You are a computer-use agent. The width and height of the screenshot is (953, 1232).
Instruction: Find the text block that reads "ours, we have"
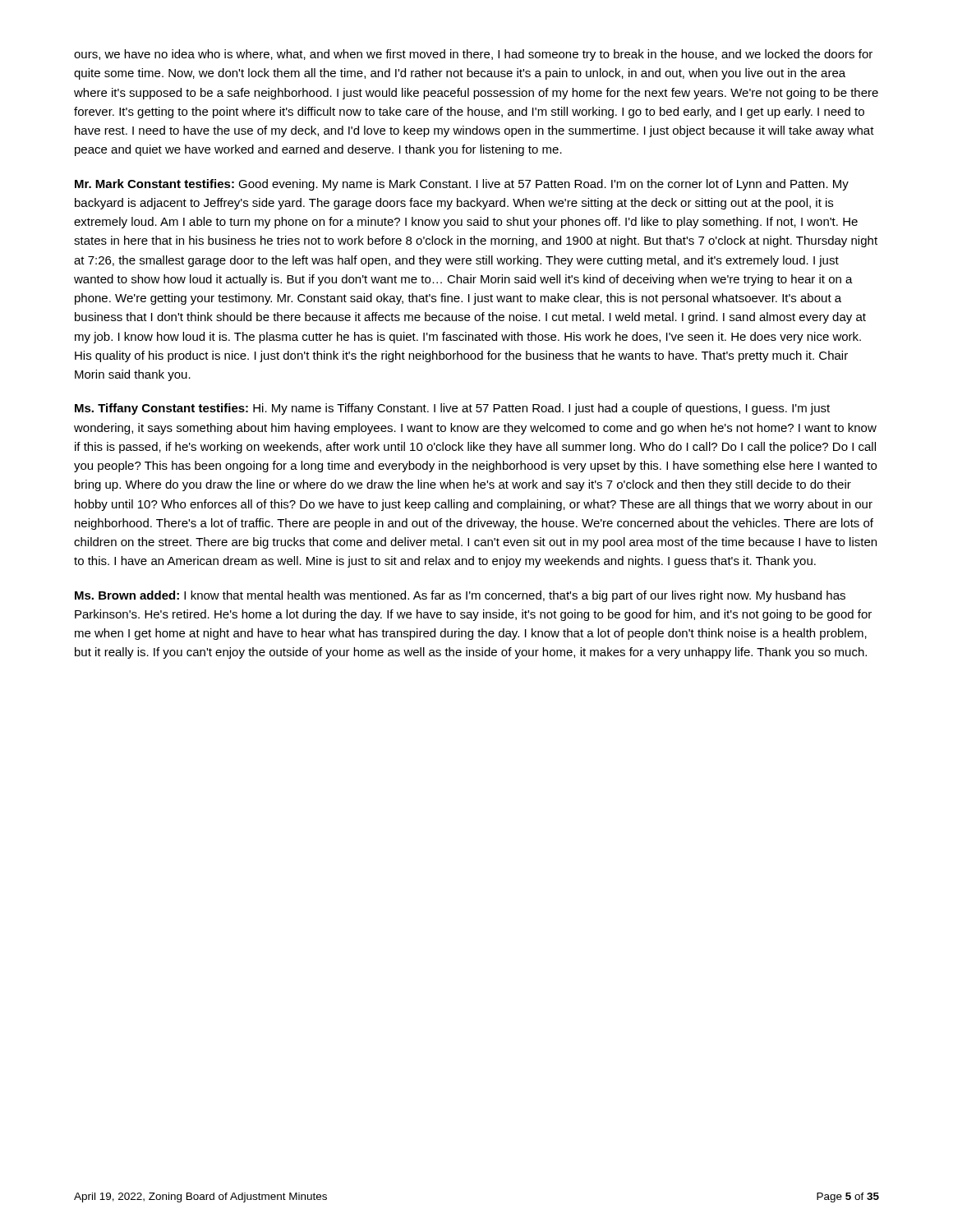(x=476, y=102)
